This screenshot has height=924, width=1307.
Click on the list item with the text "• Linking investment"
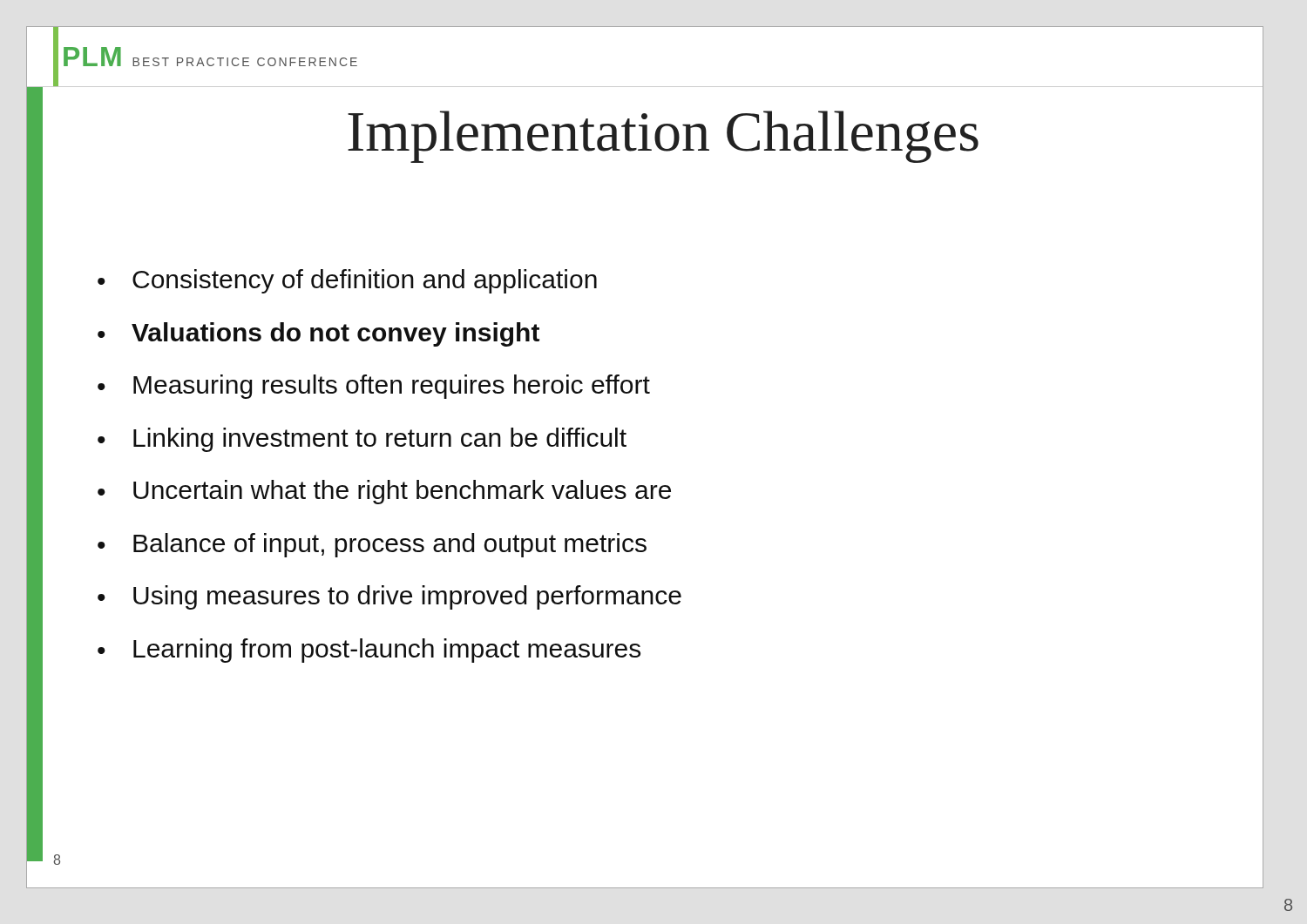(x=362, y=439)
